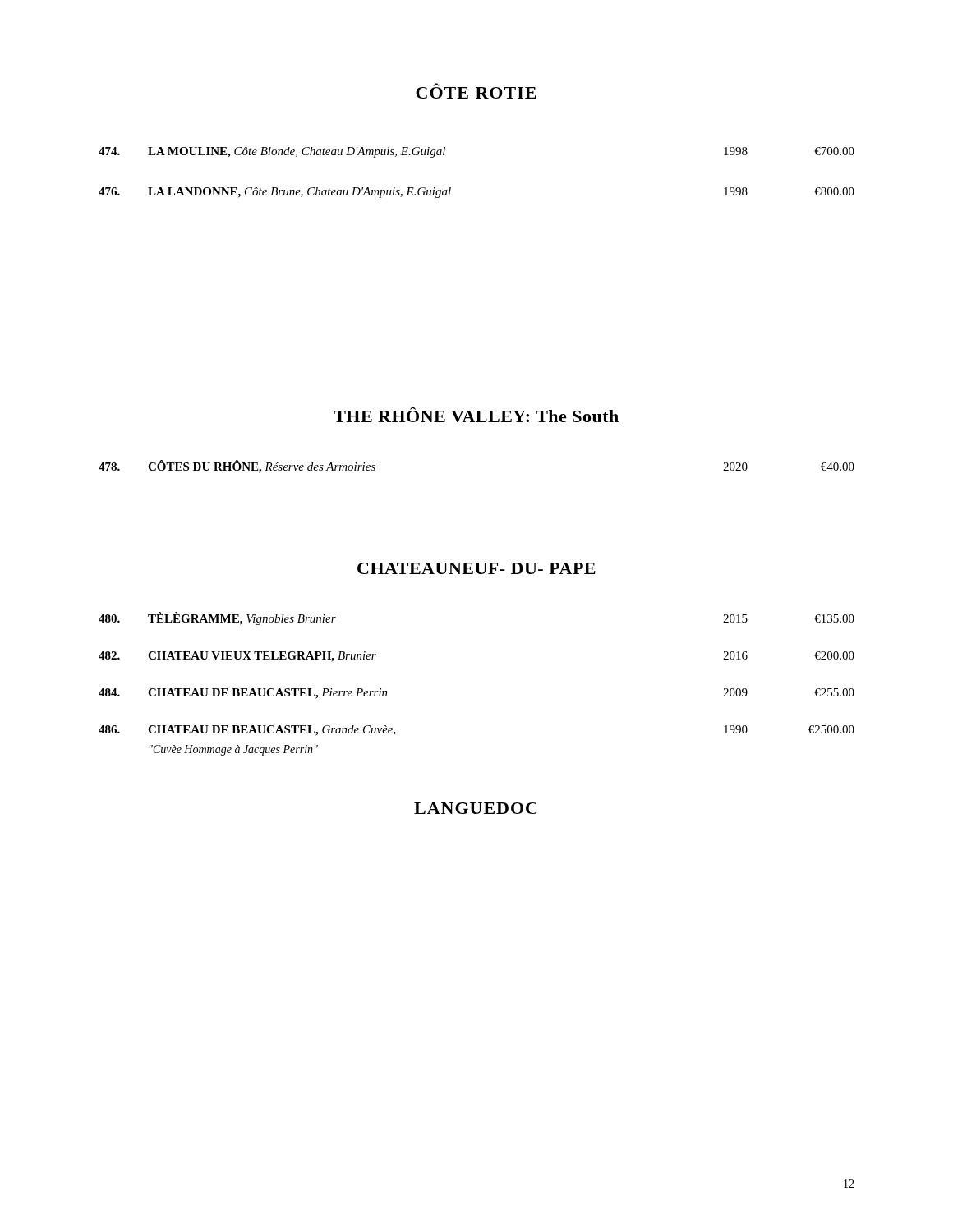Locate the title that reads "CÔTE ROTIE"

click(476, 92)
